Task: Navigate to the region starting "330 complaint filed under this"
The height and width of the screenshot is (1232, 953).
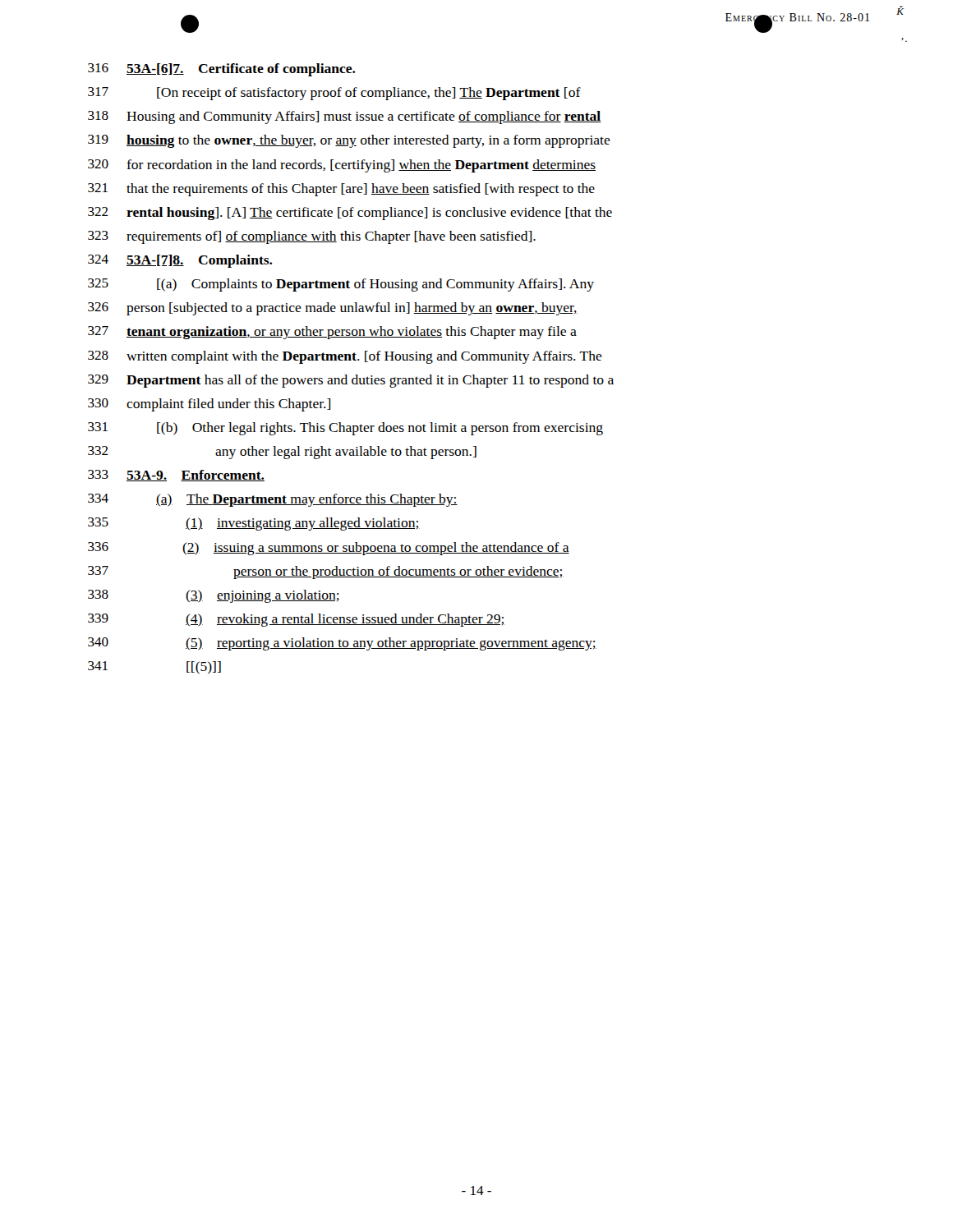Action: point(209,405)
